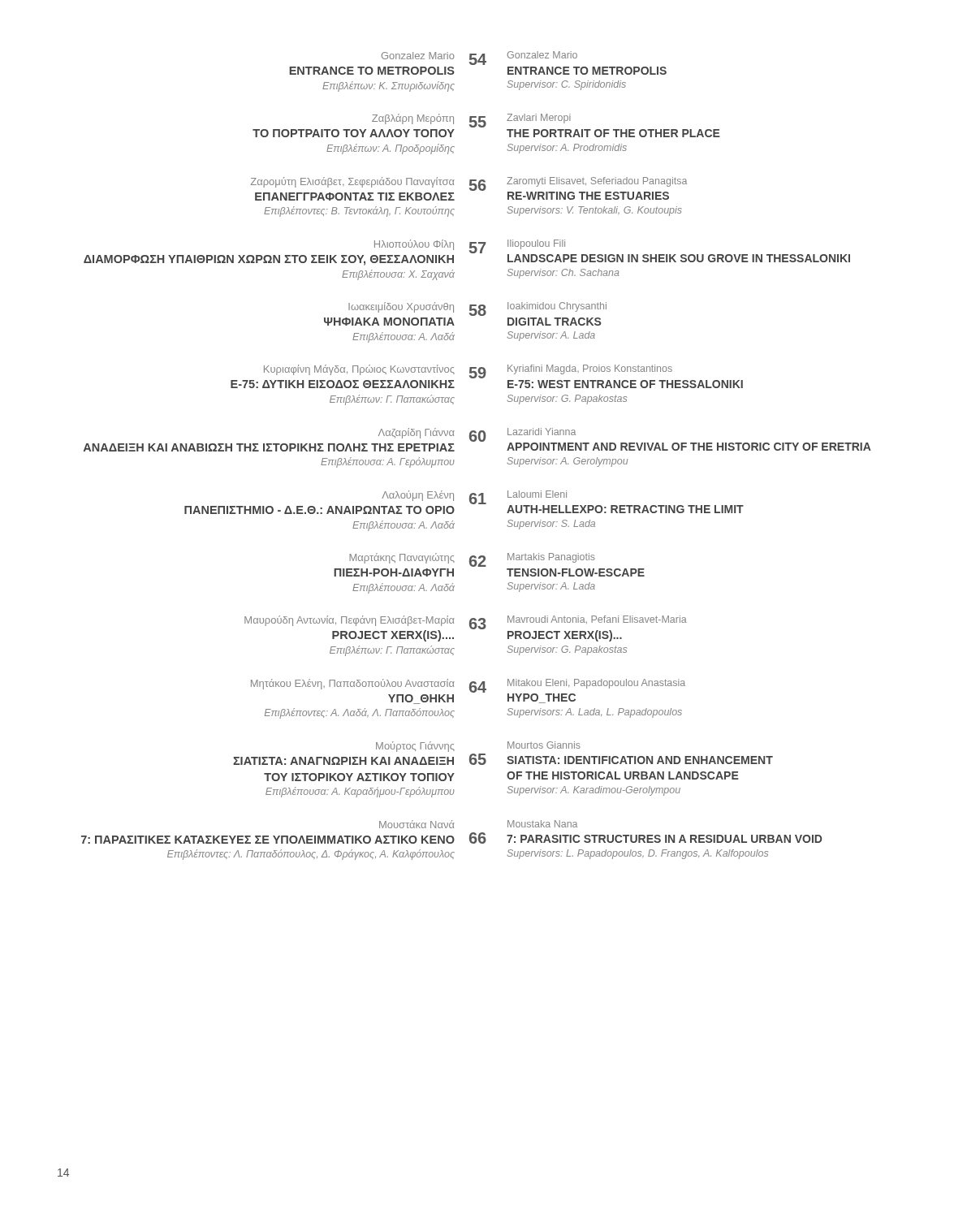The height and width of the screenshot is (1218, 980).
Task: Find the block starting "Ιωακειμίδου Χρυσάνθη ΨΗΦΙΑΚΑ ΜΟΝΟΠΑΤΙΑ"
Action: tap(490, 322)
